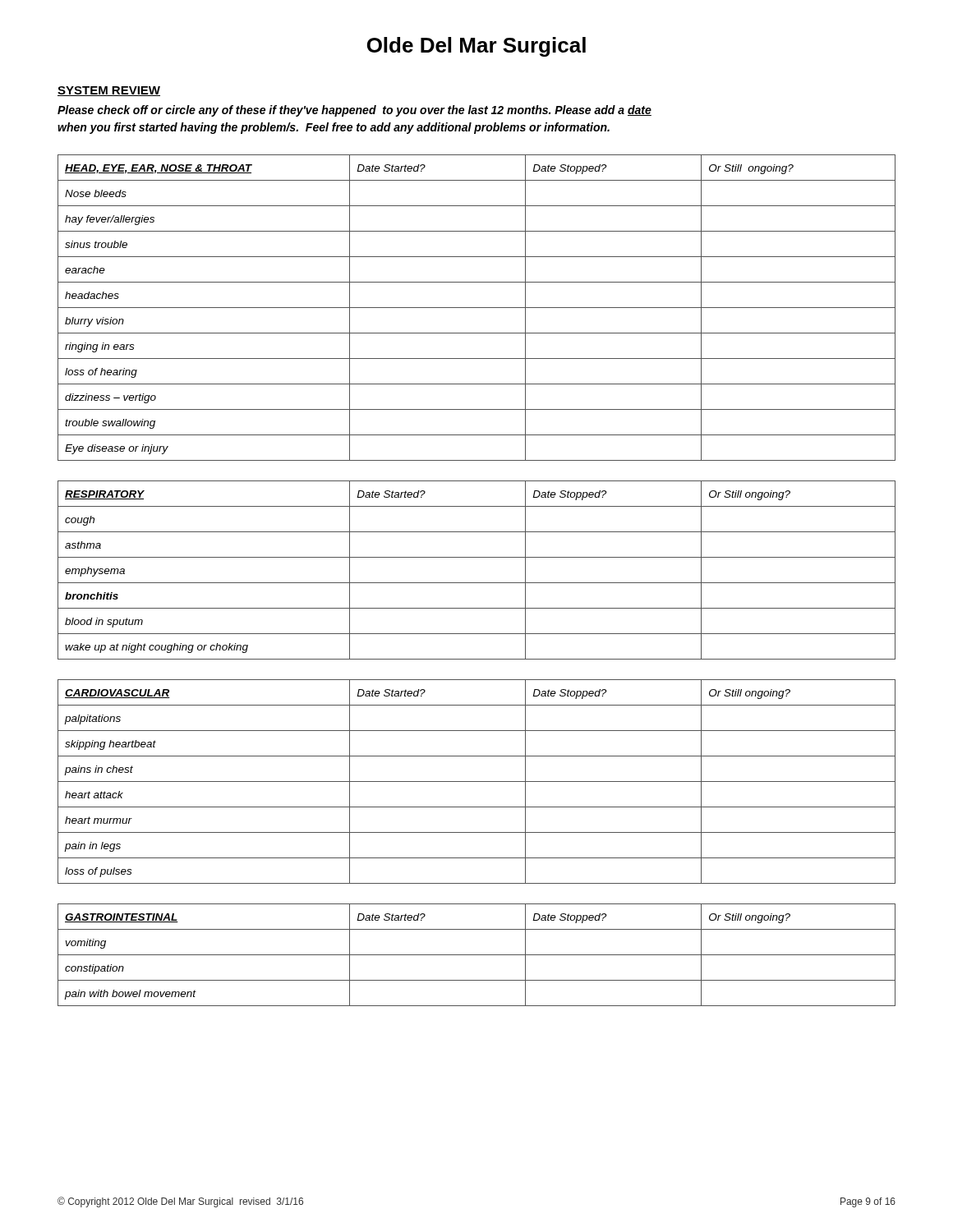Find the table that mentions "hay fever/allergies"
Viewport: 953px width, 1232px height.
(x=476, y=308)
